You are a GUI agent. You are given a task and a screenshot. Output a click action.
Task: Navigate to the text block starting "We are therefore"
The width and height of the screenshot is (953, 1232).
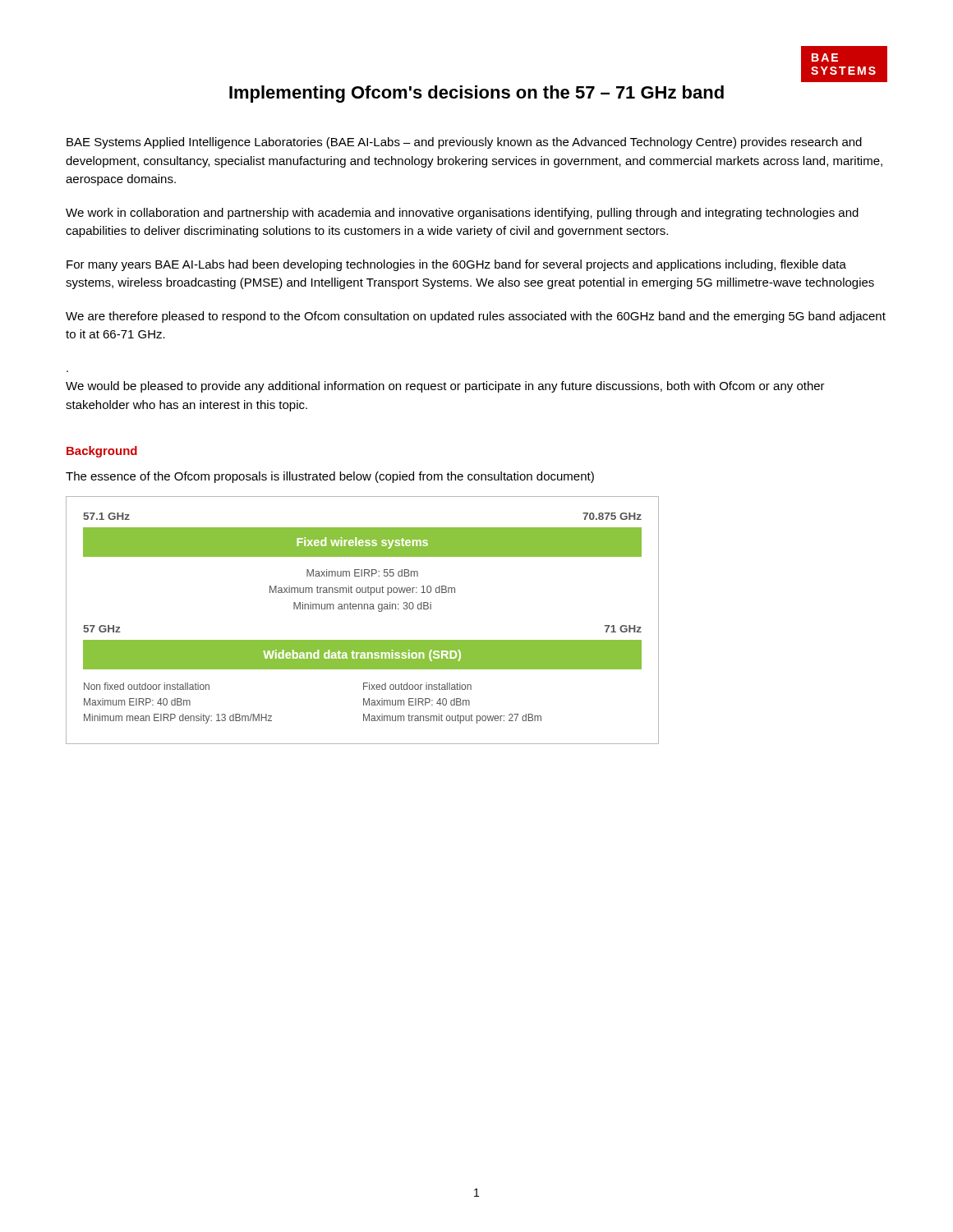[476, 325]
